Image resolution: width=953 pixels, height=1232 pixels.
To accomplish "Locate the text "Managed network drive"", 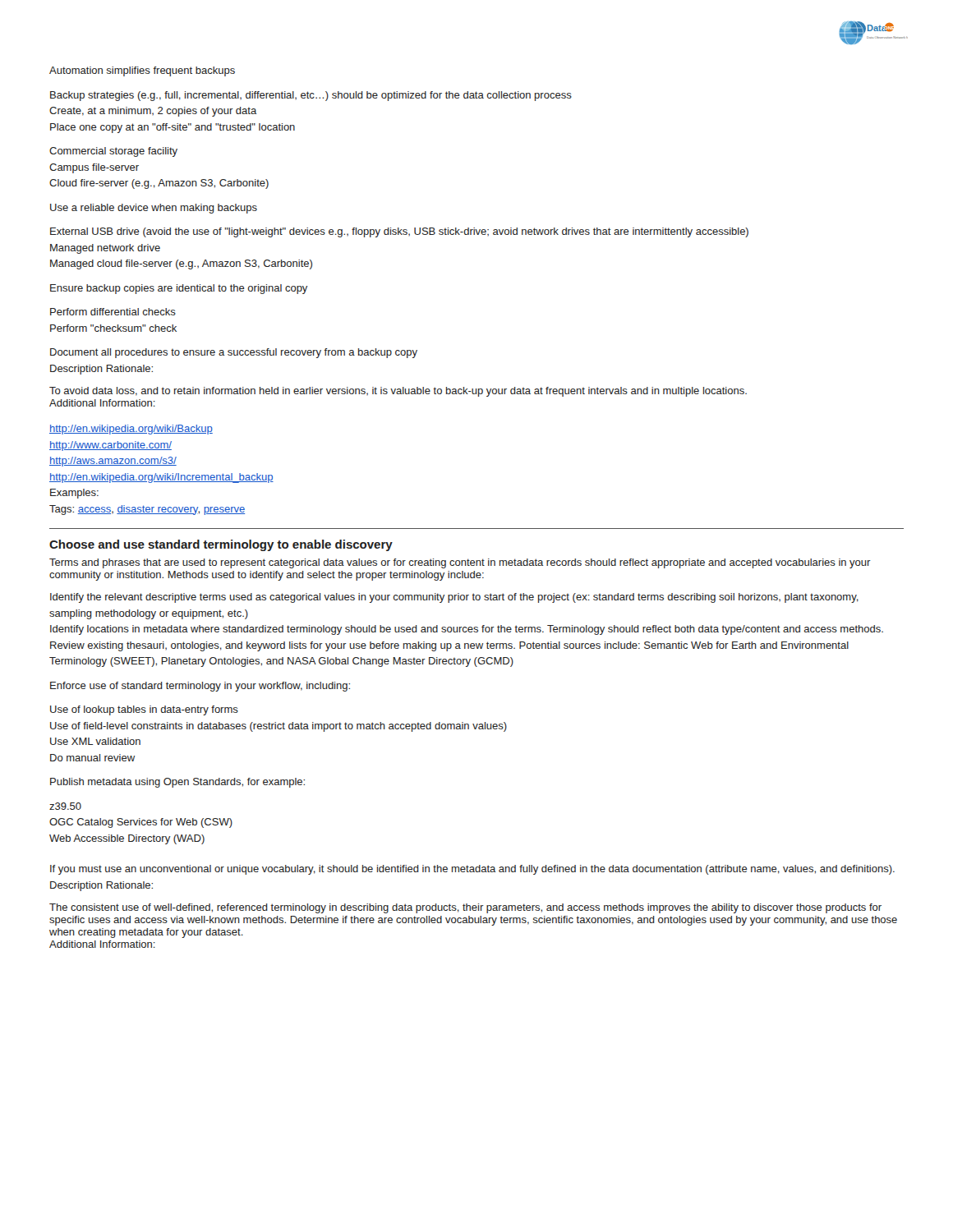I will point(105,247).
